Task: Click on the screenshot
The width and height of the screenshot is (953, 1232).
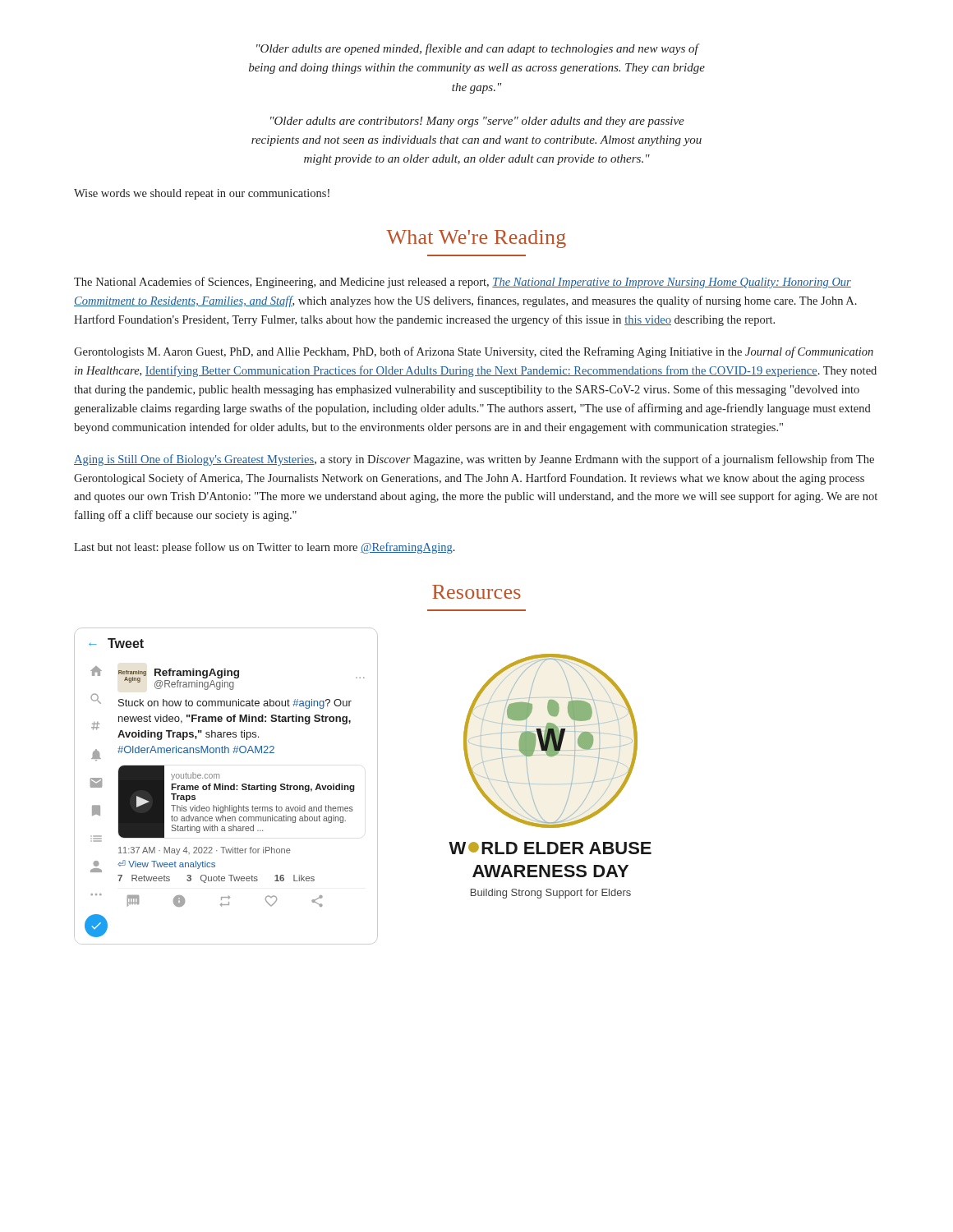Action: pos(226,786)
